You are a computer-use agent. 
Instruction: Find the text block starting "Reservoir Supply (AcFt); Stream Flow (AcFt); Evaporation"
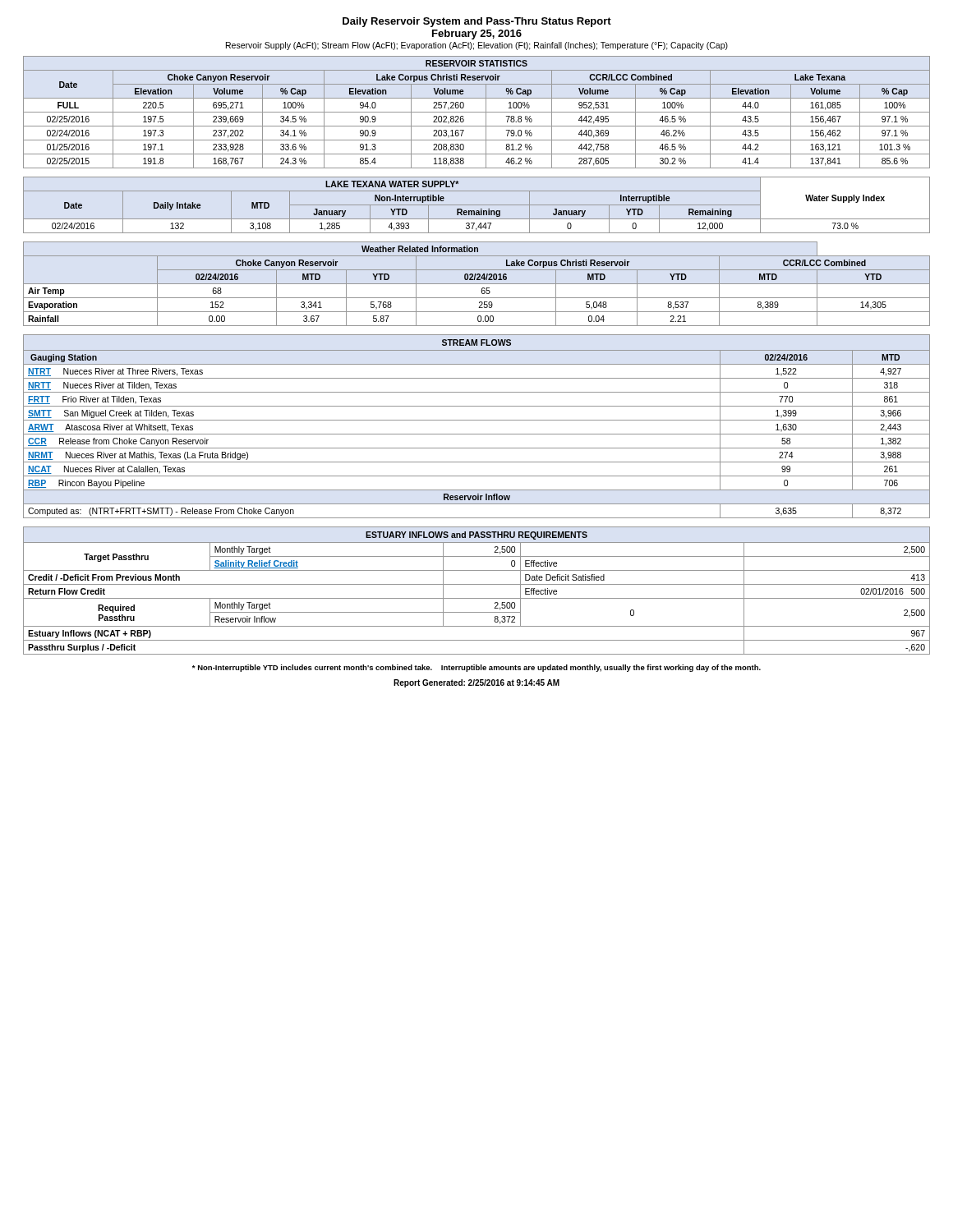point(476,45)
